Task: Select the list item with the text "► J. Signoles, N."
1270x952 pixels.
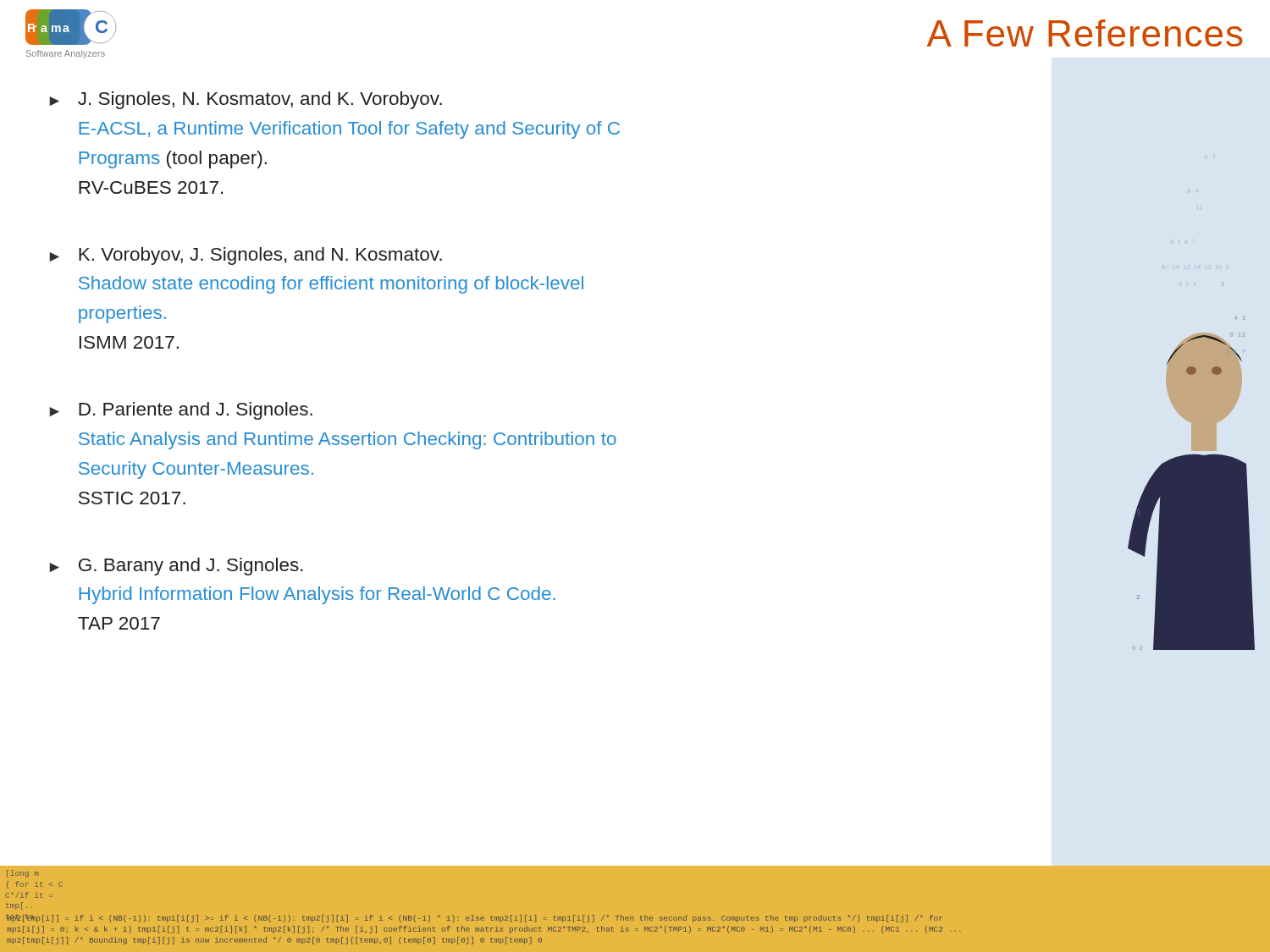Action: [334, 144]
